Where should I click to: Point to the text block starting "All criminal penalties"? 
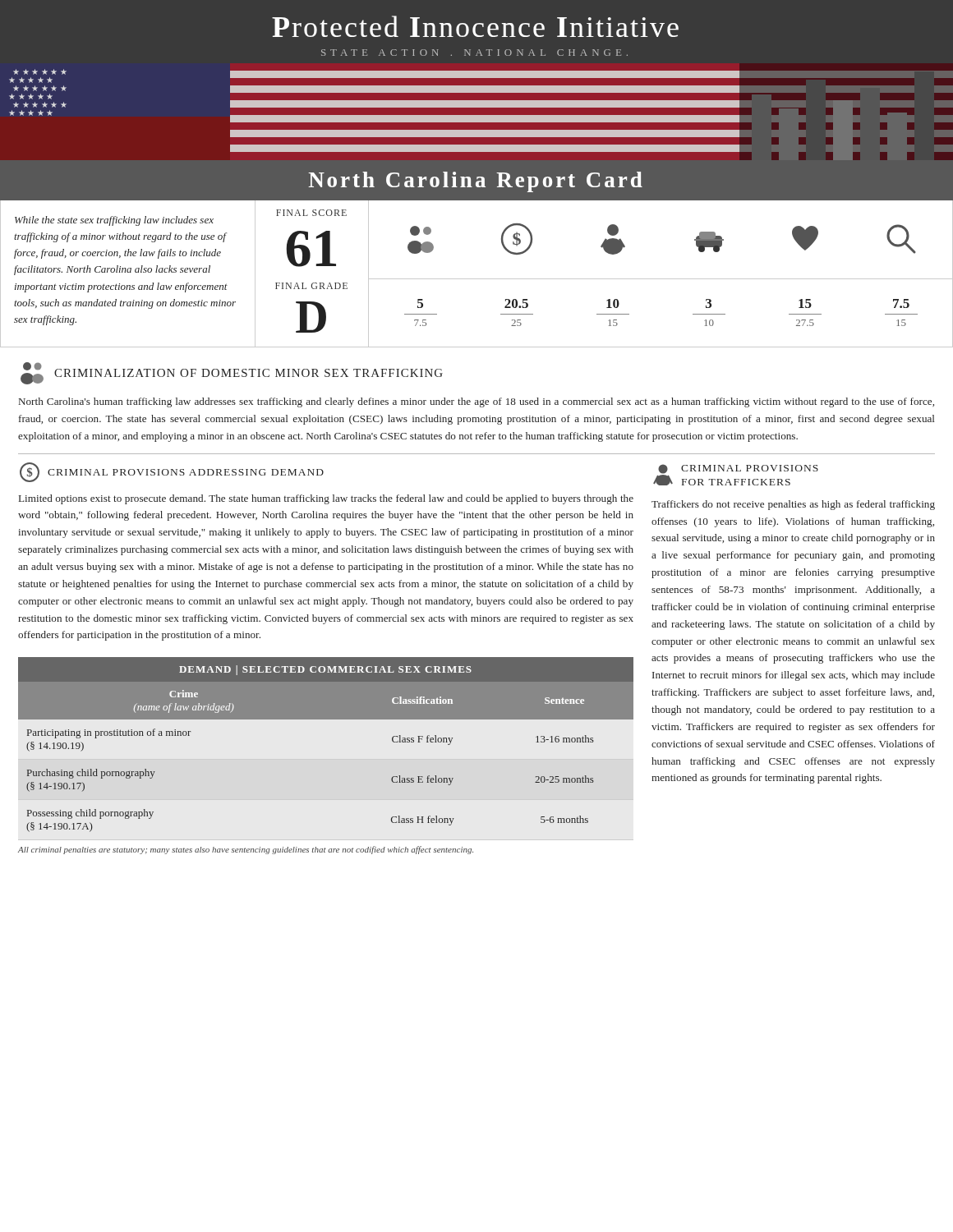[x=246, y=849]
